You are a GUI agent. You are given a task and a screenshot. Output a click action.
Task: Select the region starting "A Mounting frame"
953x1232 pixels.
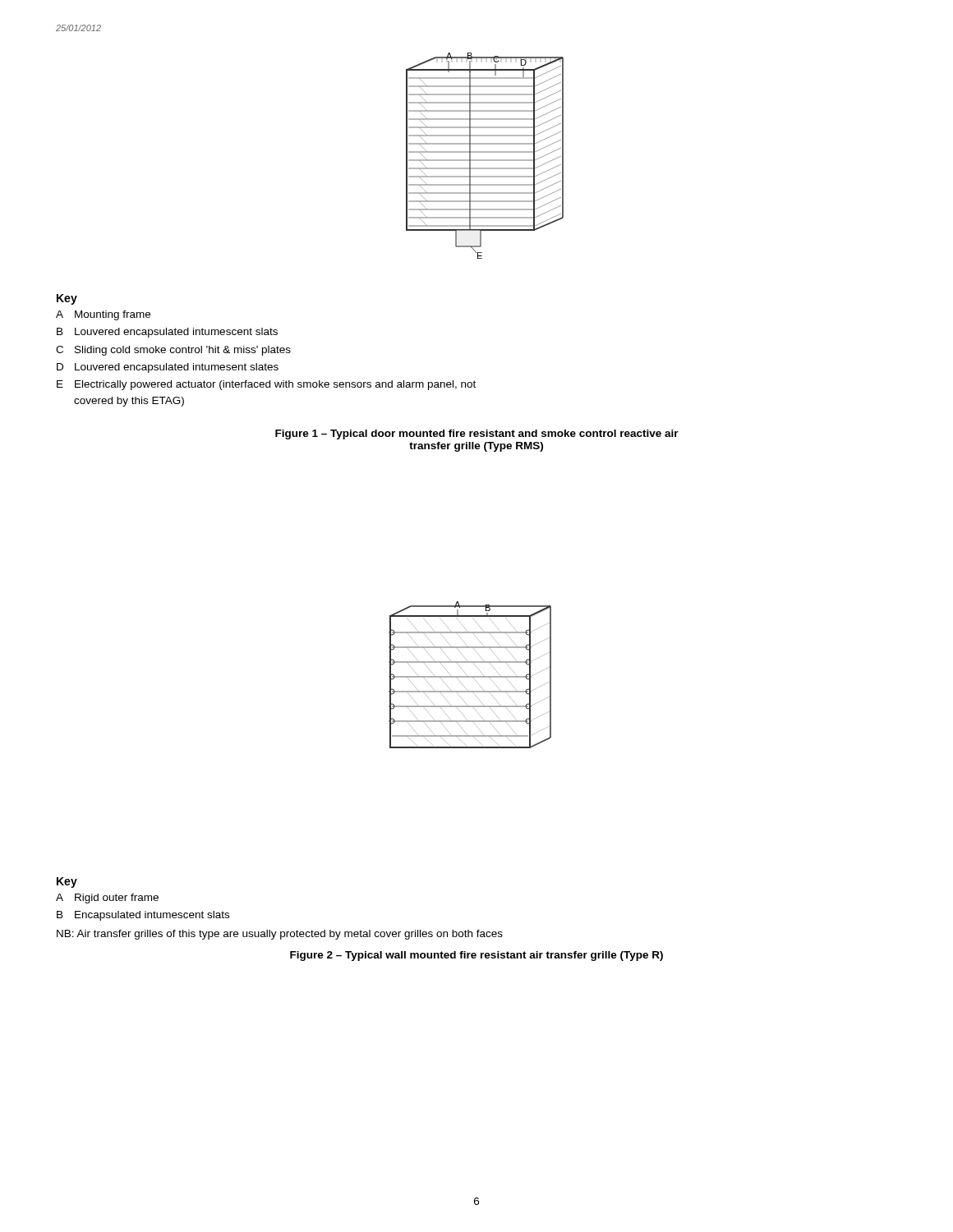pyautogui.click(x=103, y=315)
